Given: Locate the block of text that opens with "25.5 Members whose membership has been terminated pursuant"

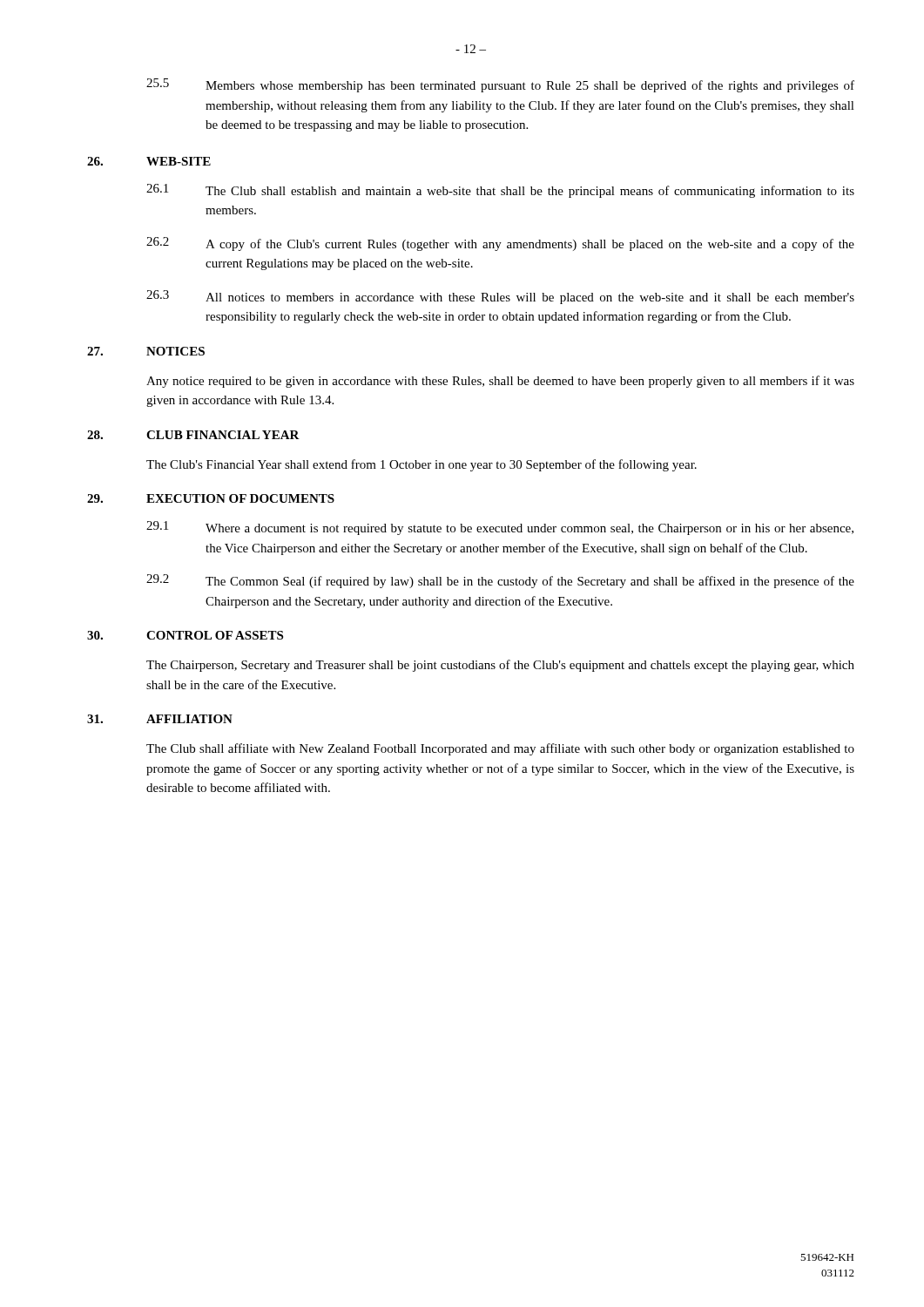Looking at the screenshot, I should (x=500, y=105).
